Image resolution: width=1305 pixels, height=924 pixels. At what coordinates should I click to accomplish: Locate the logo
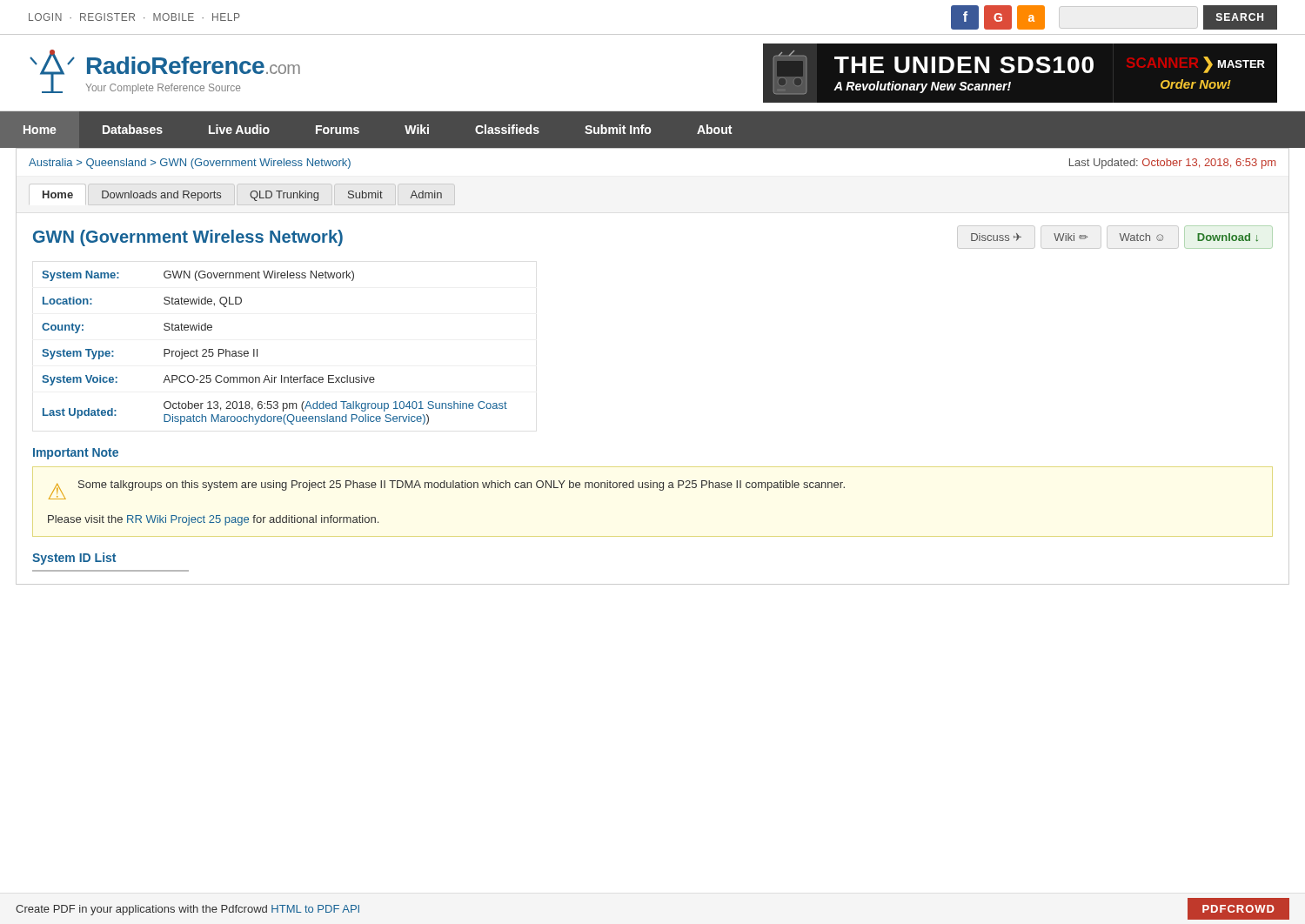point(164,73)
